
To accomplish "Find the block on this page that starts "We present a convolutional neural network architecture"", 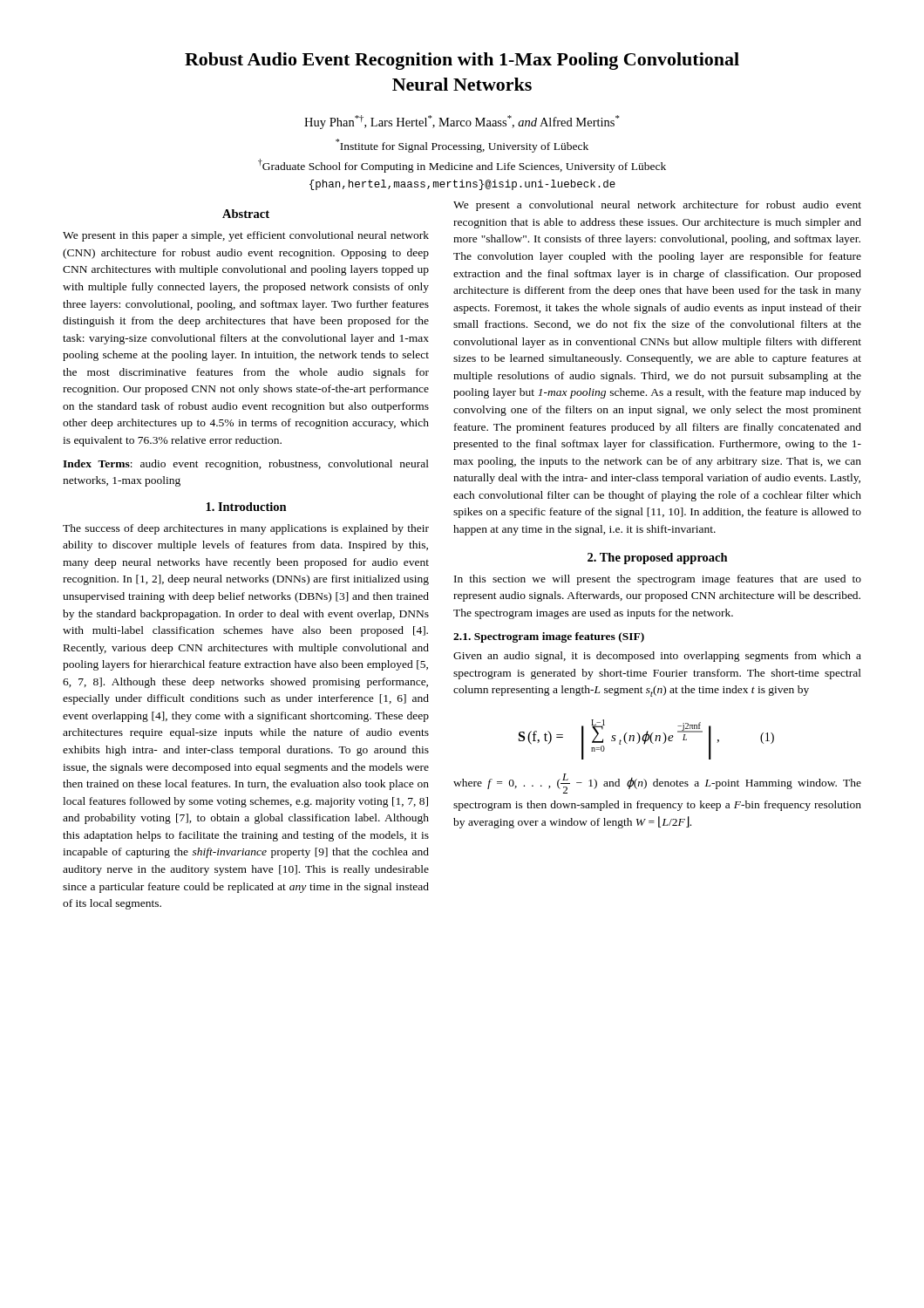I will click(x=657, y=367).
